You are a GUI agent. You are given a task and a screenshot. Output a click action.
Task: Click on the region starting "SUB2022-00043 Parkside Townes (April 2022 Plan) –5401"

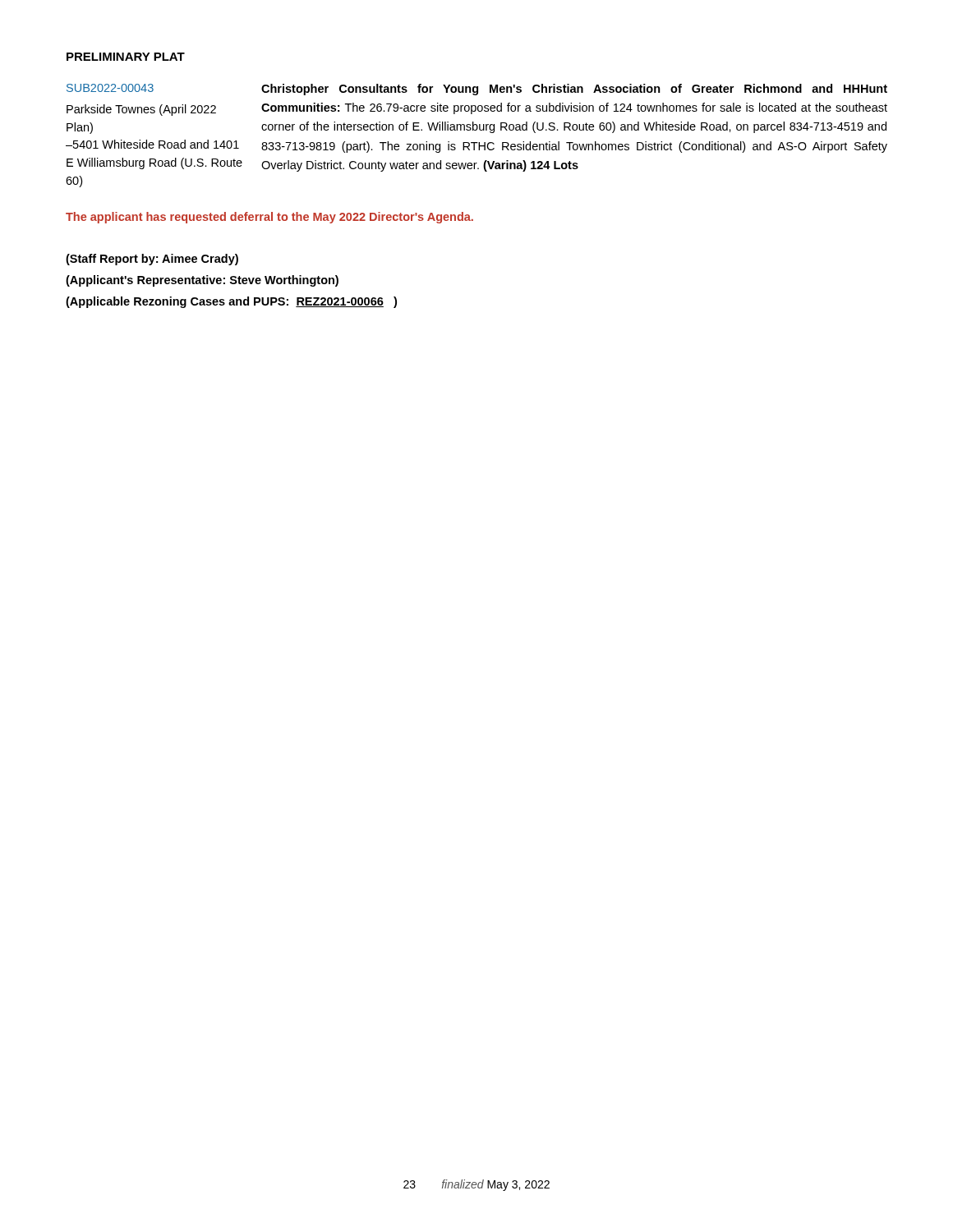pos(156,133)
